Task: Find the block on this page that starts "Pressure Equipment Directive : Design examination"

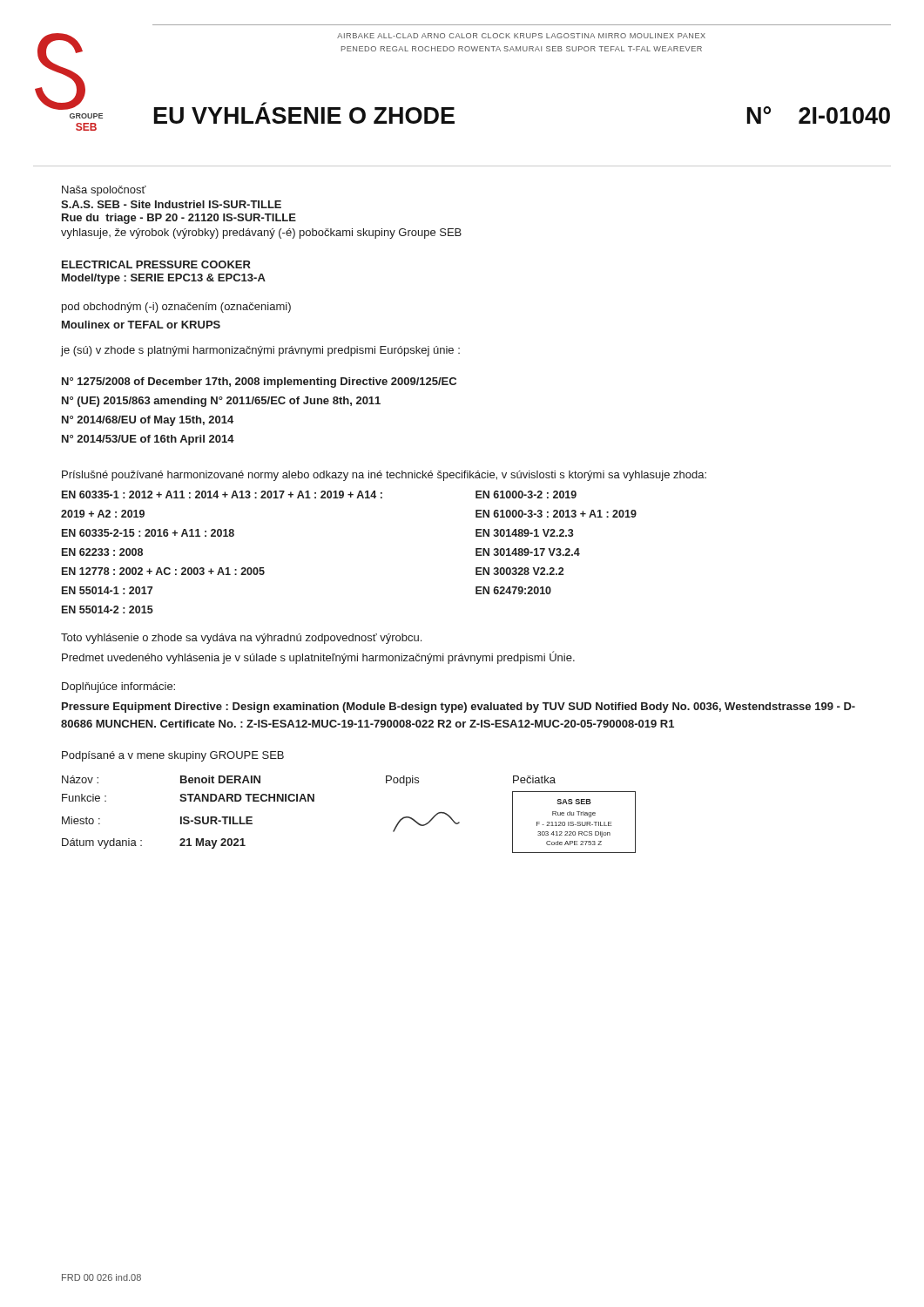Action: coord(458,715)
